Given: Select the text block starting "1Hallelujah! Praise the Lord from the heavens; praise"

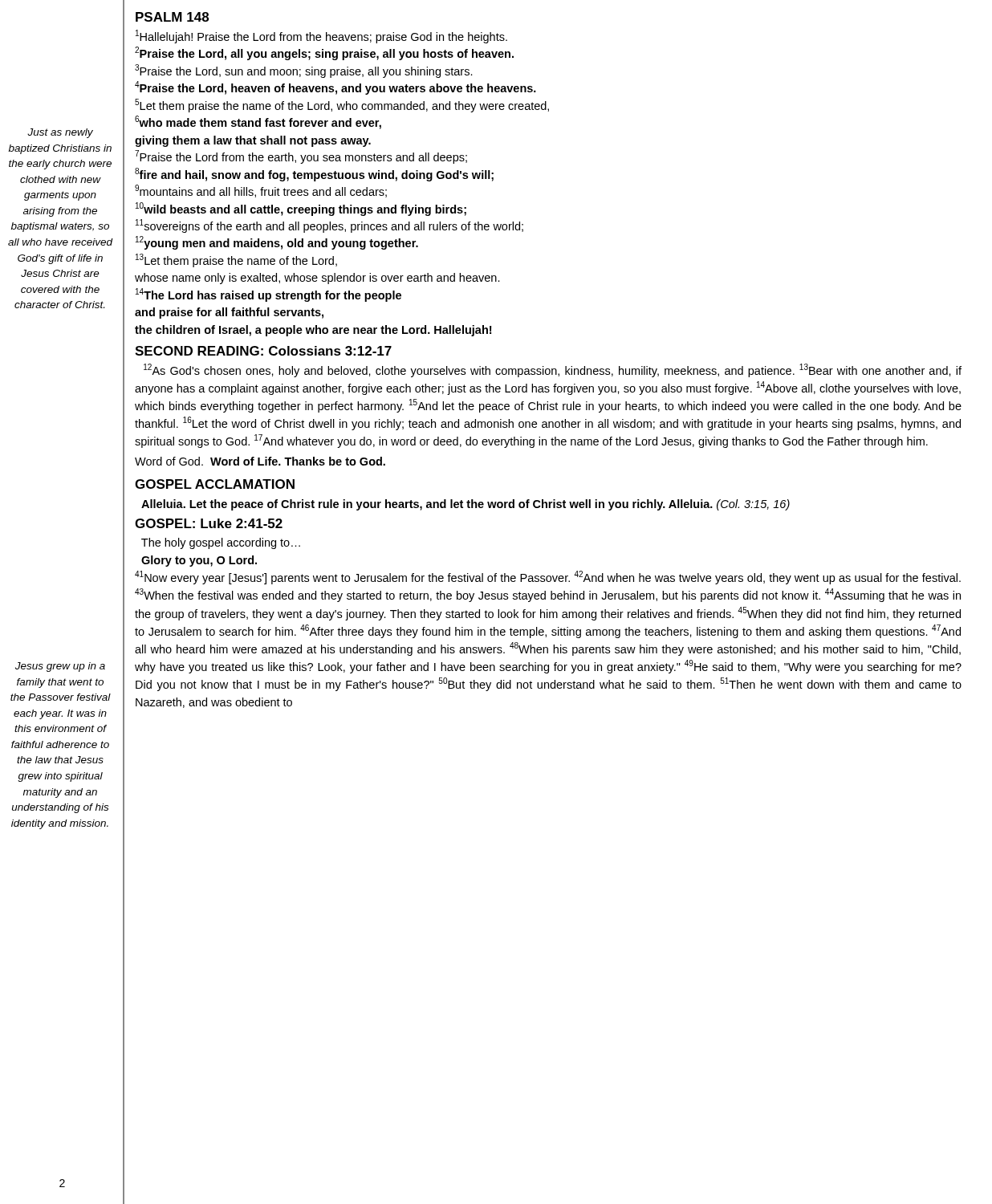Looking at the screenshot, I should tap(321, 37).
